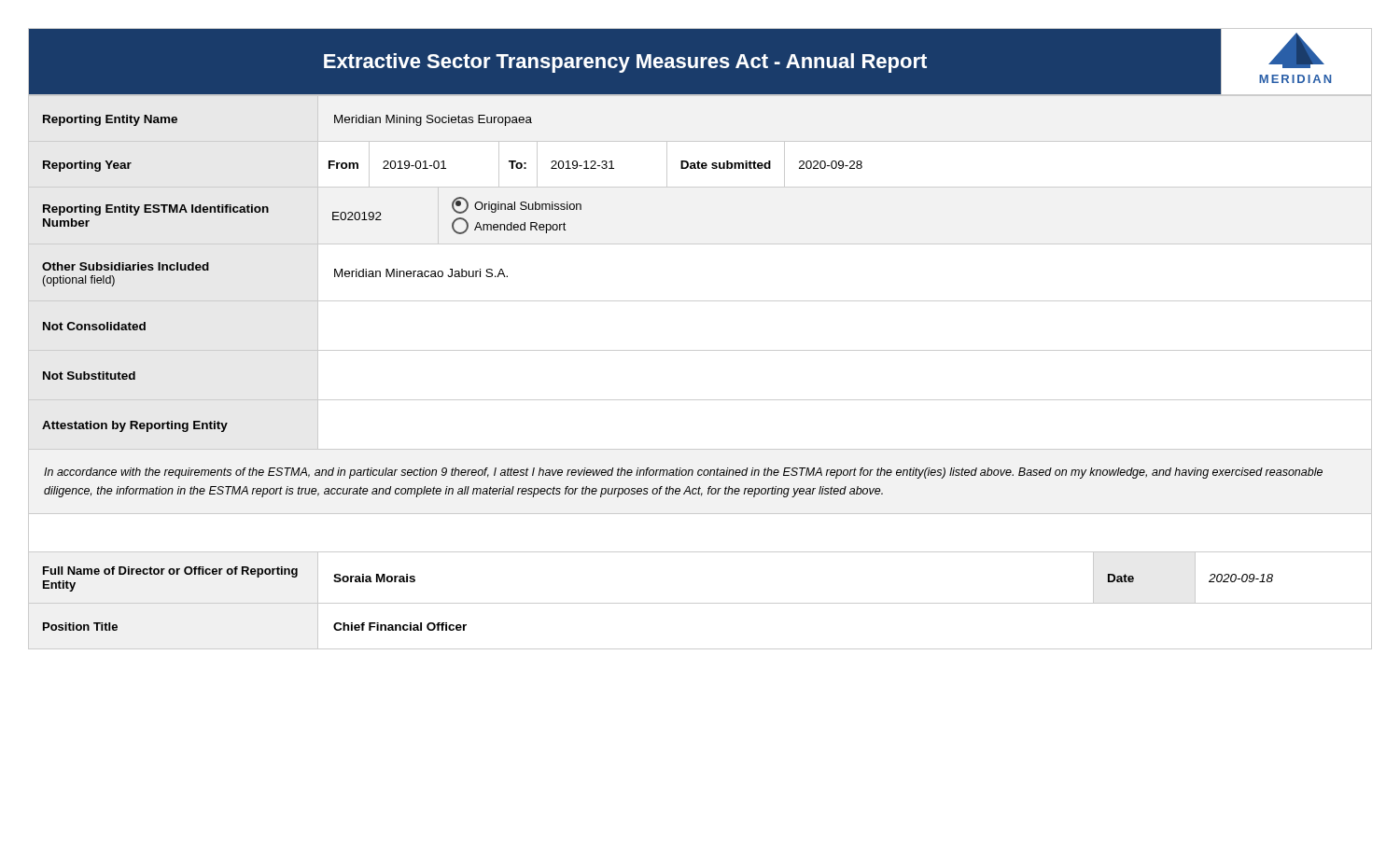Image resolution: width=1400 pixels, height=850 pixels.
Task: Click on the text with the text "Position Title"
Action: click(x=80, y=626)
